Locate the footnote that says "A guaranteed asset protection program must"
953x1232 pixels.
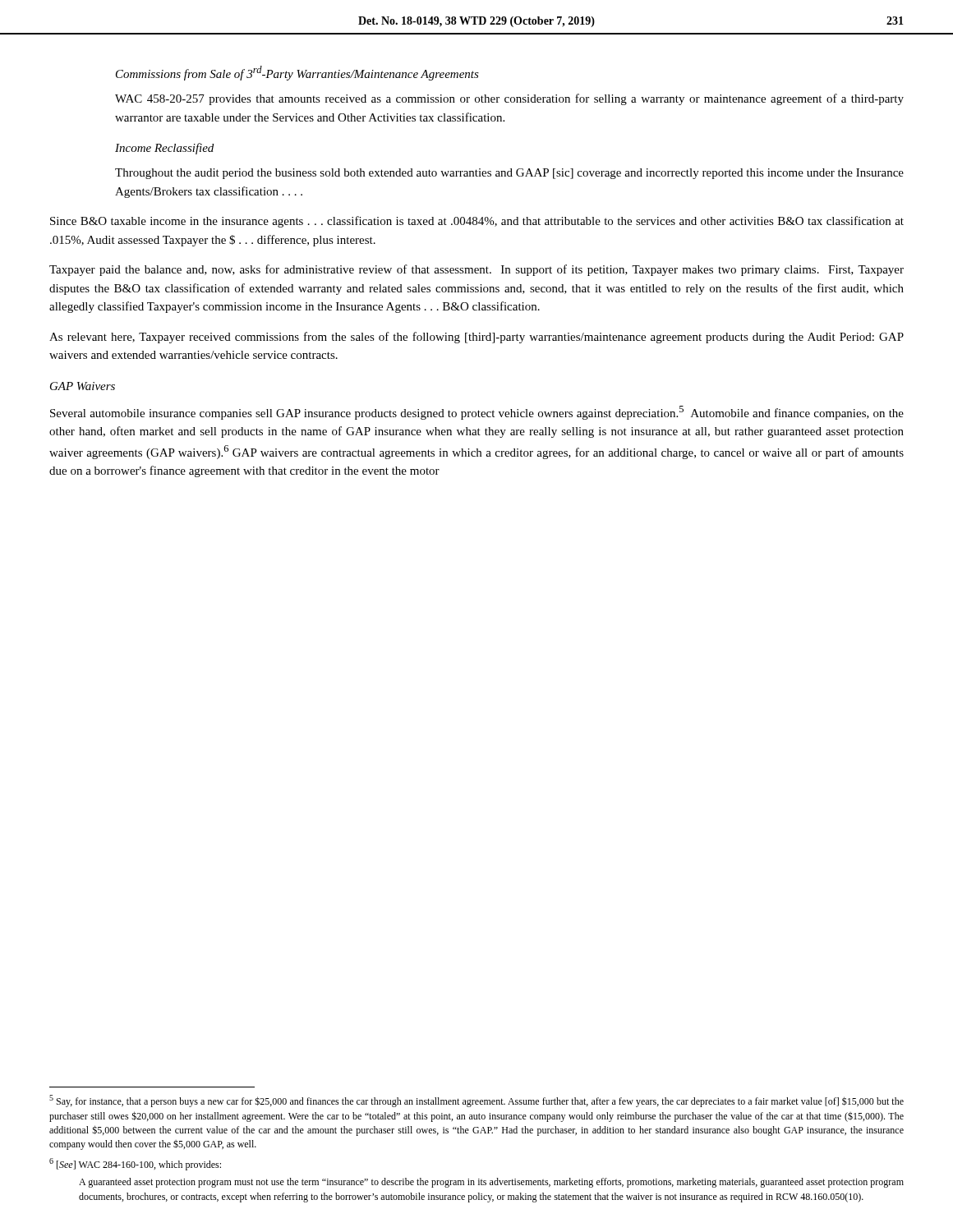click(491, 1189)
